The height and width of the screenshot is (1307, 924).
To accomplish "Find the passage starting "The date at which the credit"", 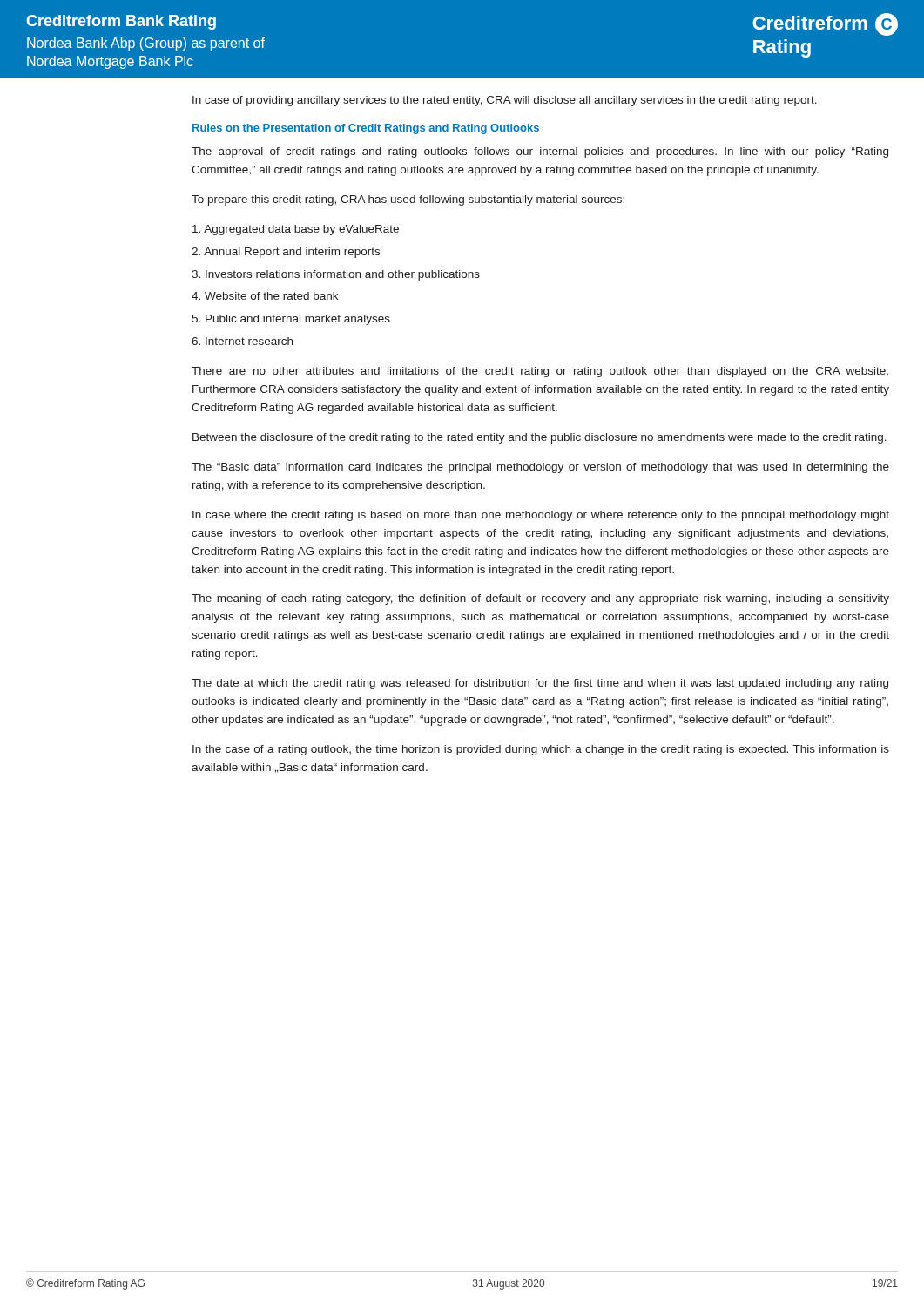I will coord(540,702).
